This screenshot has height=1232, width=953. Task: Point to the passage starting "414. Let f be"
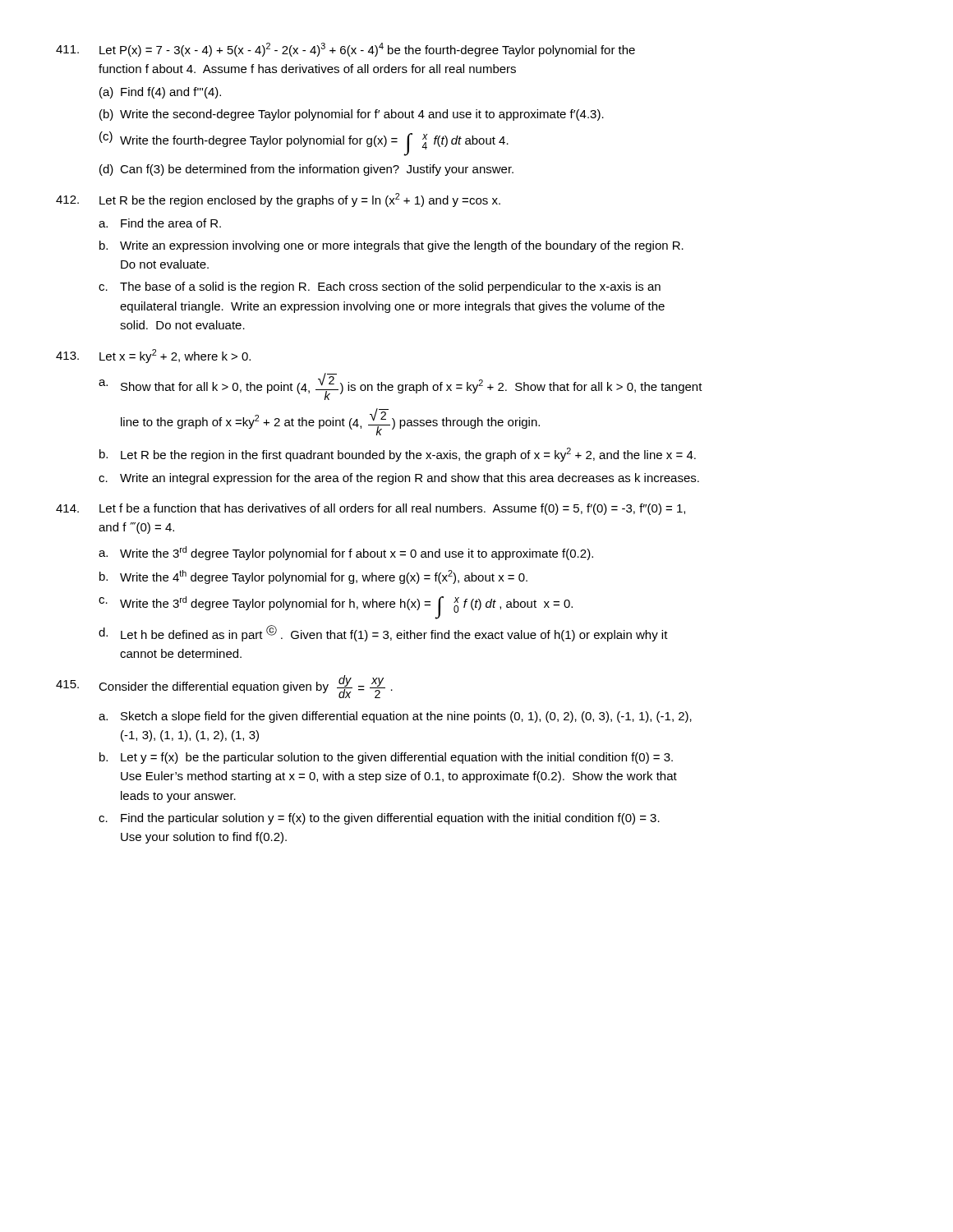click(476, 581)
